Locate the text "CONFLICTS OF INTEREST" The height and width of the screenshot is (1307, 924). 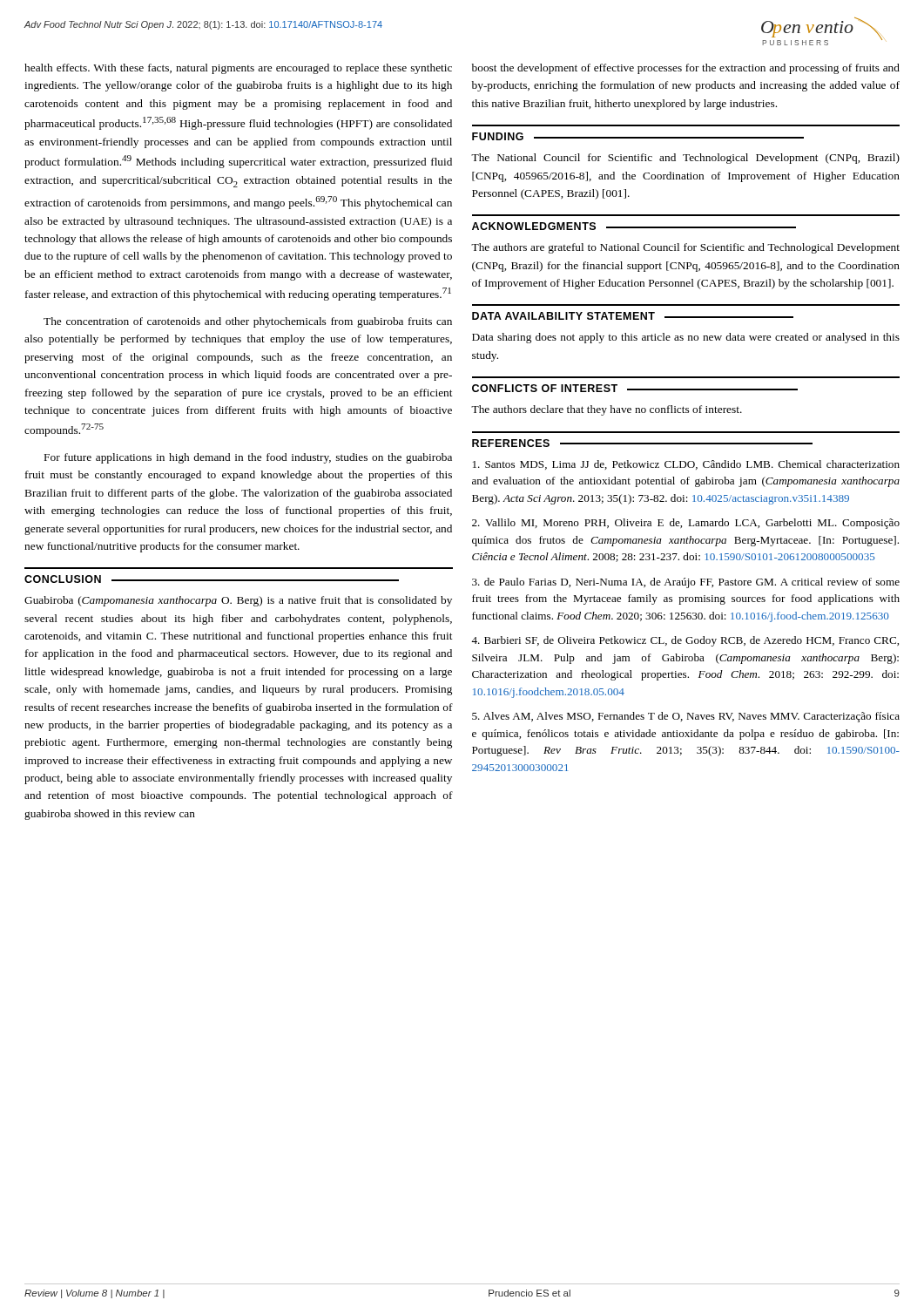coord(635,388)
